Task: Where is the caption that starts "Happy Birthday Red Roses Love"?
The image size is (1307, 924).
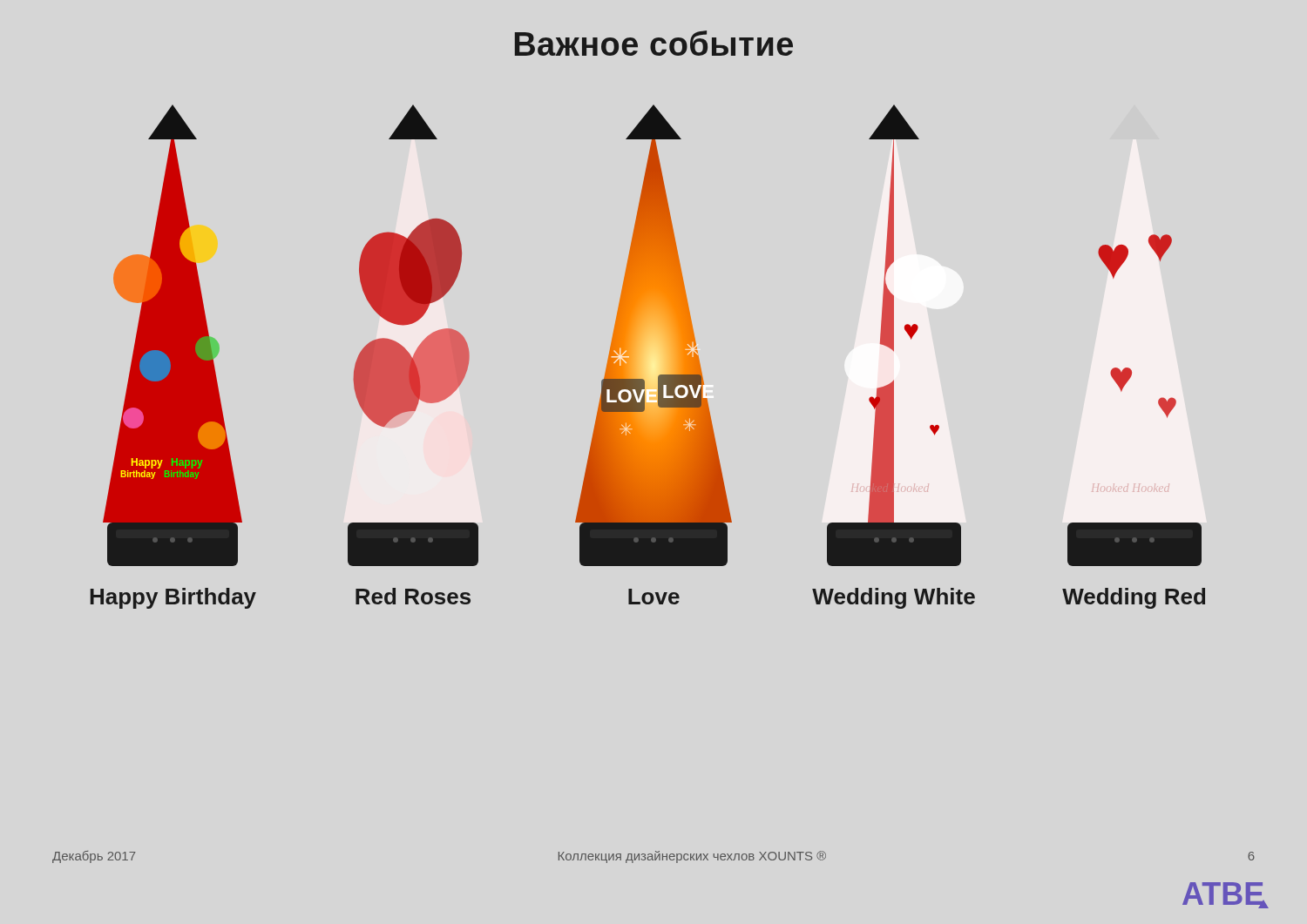Action: pyautogui.click(x=654, y=597)
